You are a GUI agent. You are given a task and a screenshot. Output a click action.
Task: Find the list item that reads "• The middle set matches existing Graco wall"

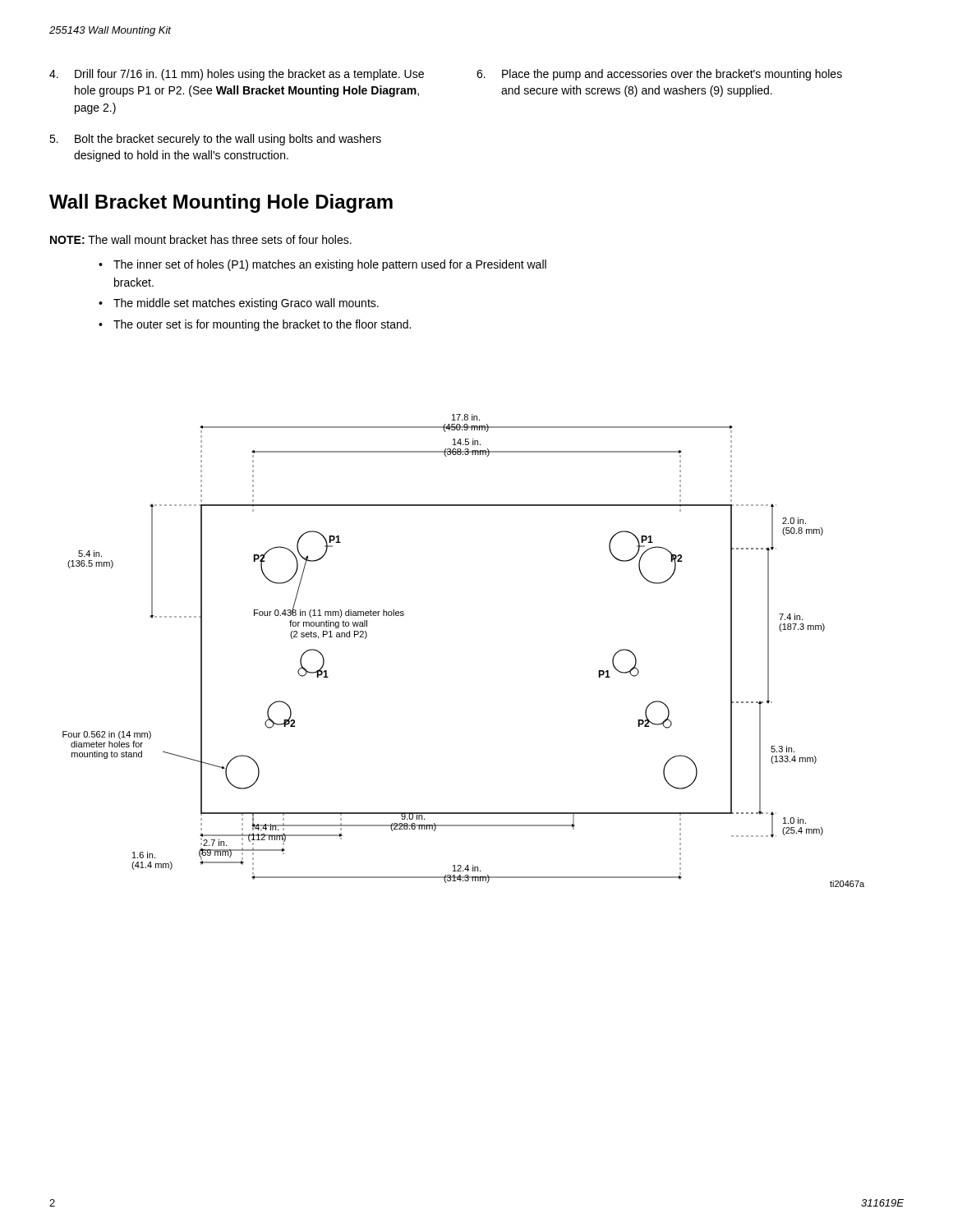(239, 304)
